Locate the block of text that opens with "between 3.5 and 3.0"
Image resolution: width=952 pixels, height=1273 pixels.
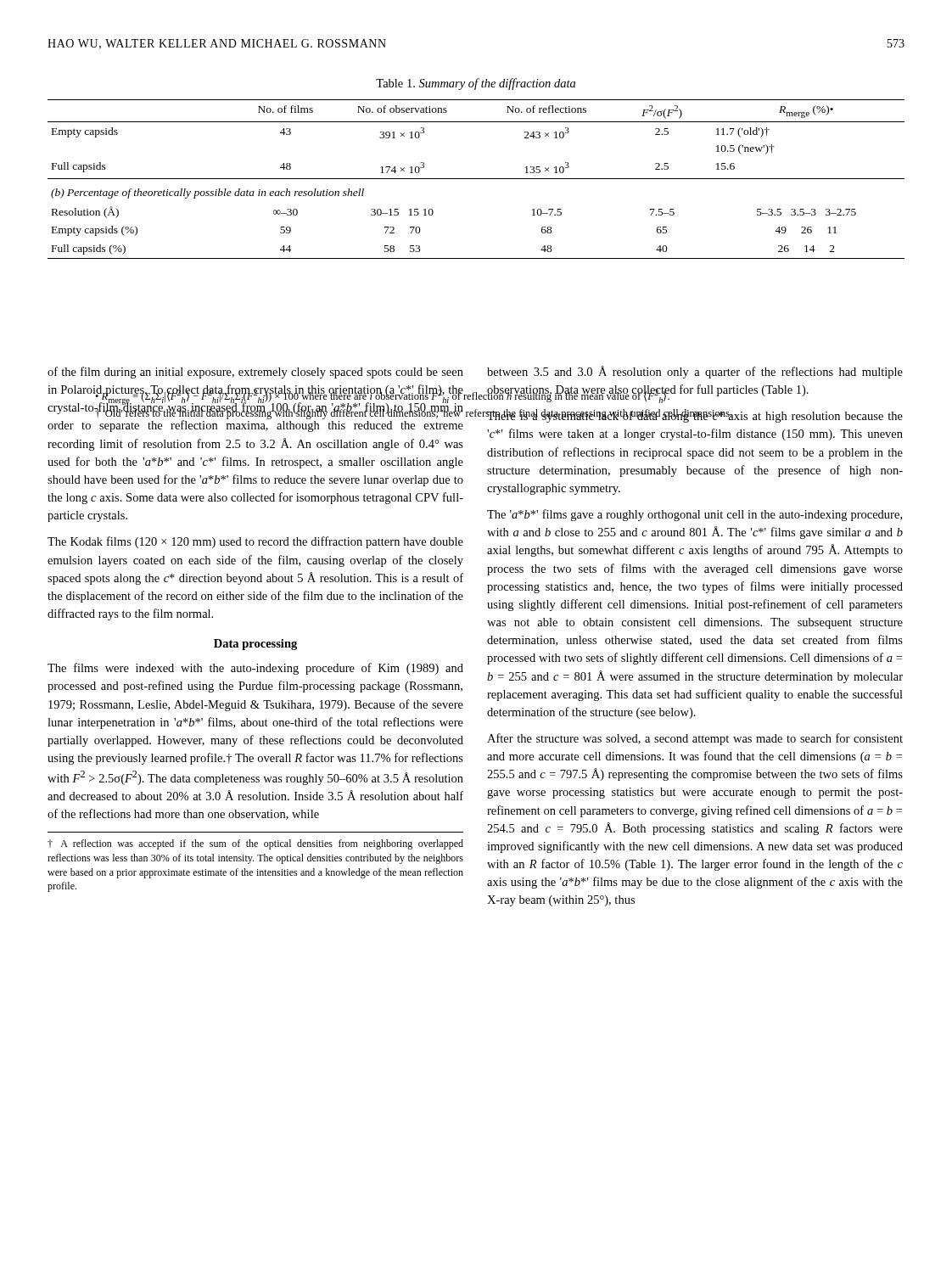pos(695,636)
